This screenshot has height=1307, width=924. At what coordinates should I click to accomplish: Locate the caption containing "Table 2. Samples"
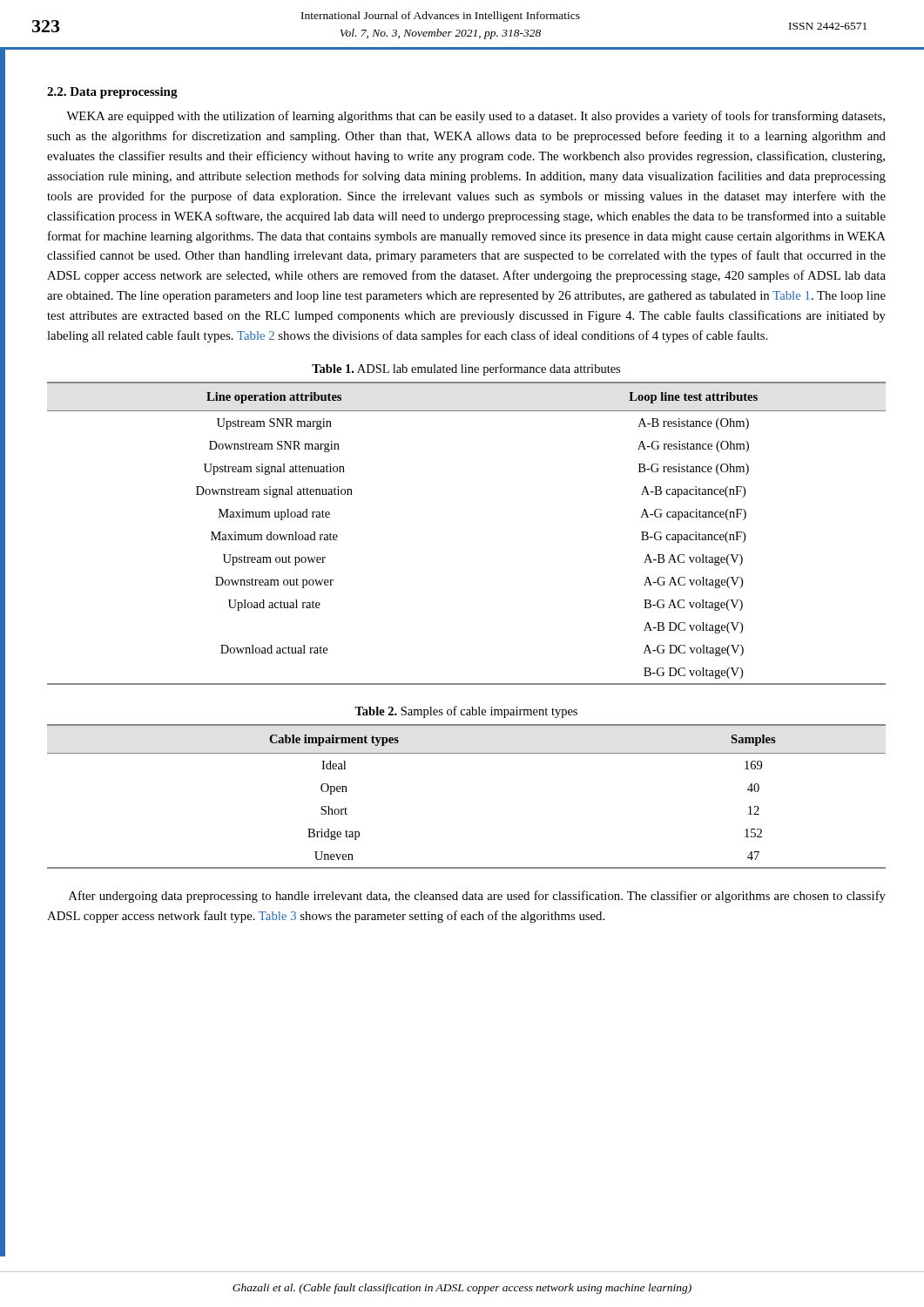(466, 711)
